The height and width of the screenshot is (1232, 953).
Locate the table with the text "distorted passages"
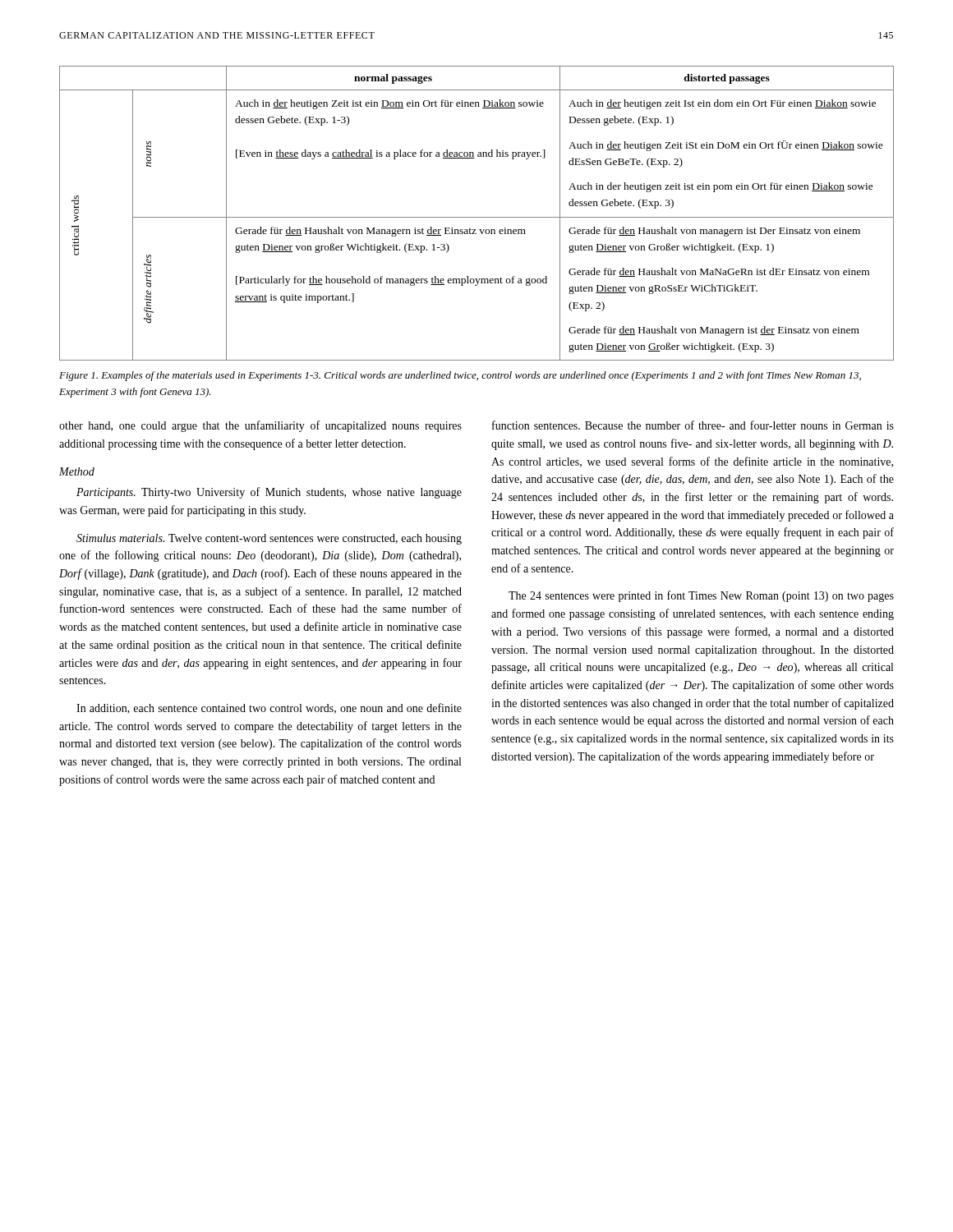coord(476,213)
